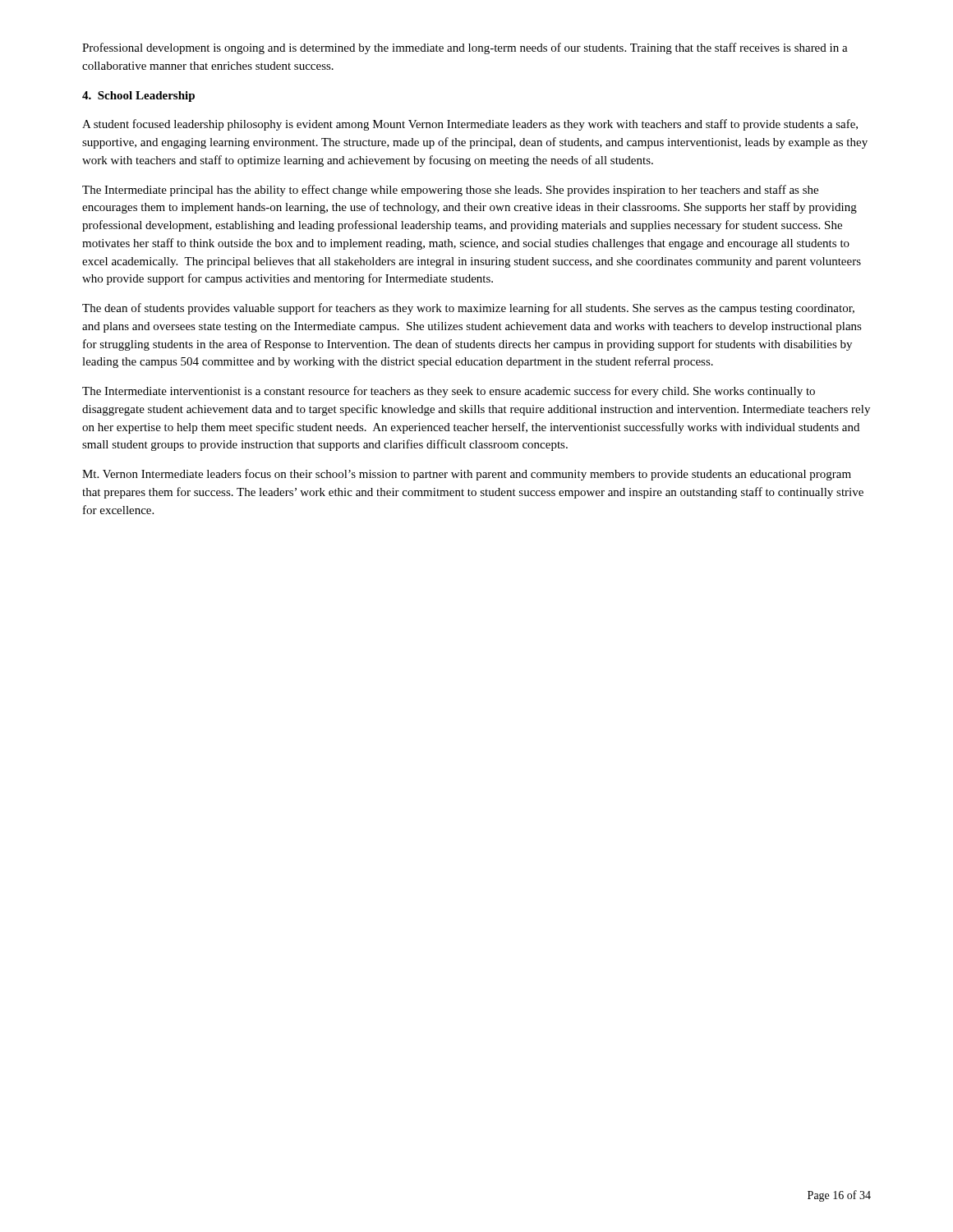Point to the region starting "The Intermediate principal has the ability"
The height and width of the screenshot is (1232, 953).
click(476, 235)
